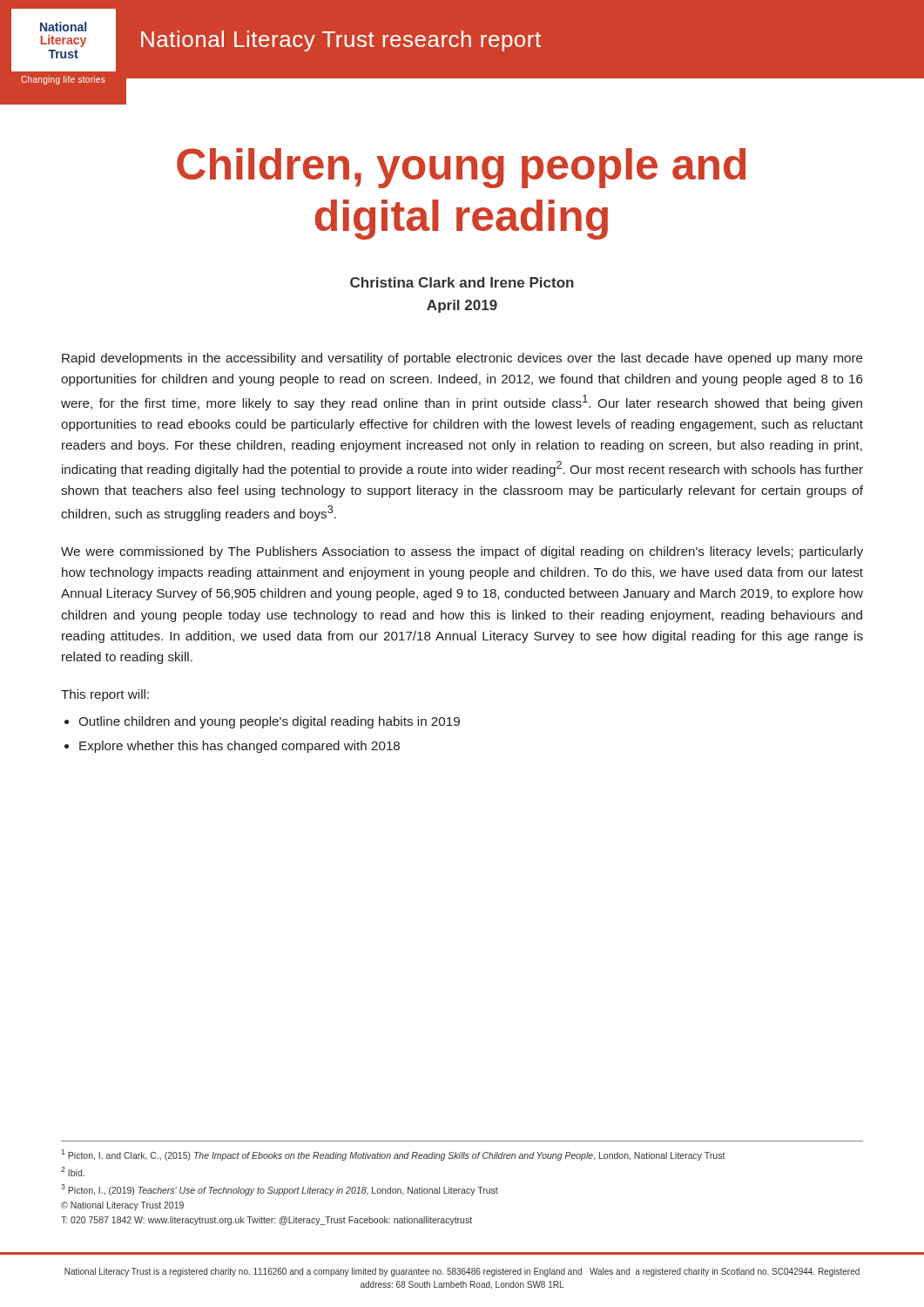
Task: Find the region starting "Outline children and young people's"
Action: click(x=269, y=721)
